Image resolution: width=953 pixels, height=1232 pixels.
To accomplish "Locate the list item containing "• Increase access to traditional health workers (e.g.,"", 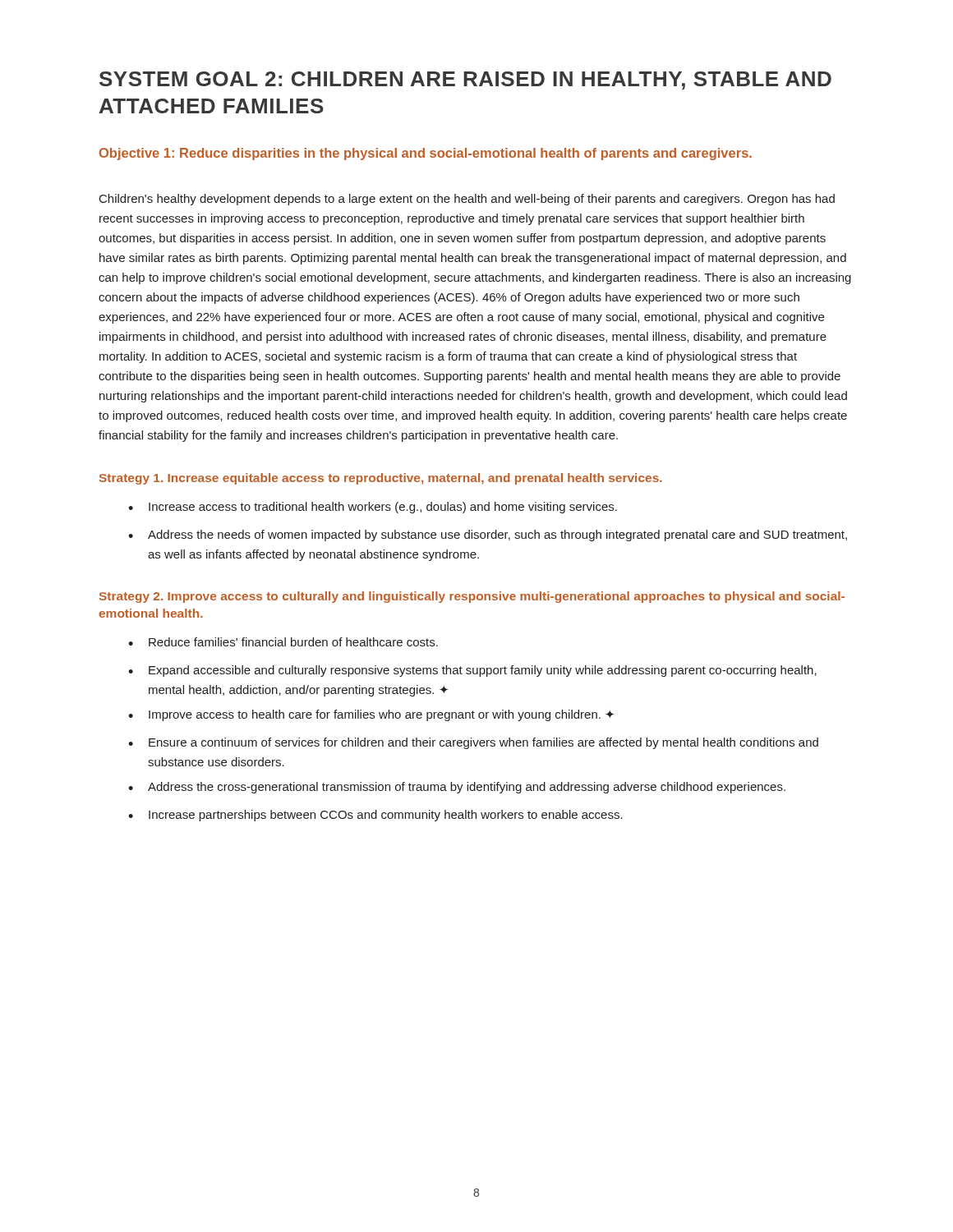I will point(491,508).
